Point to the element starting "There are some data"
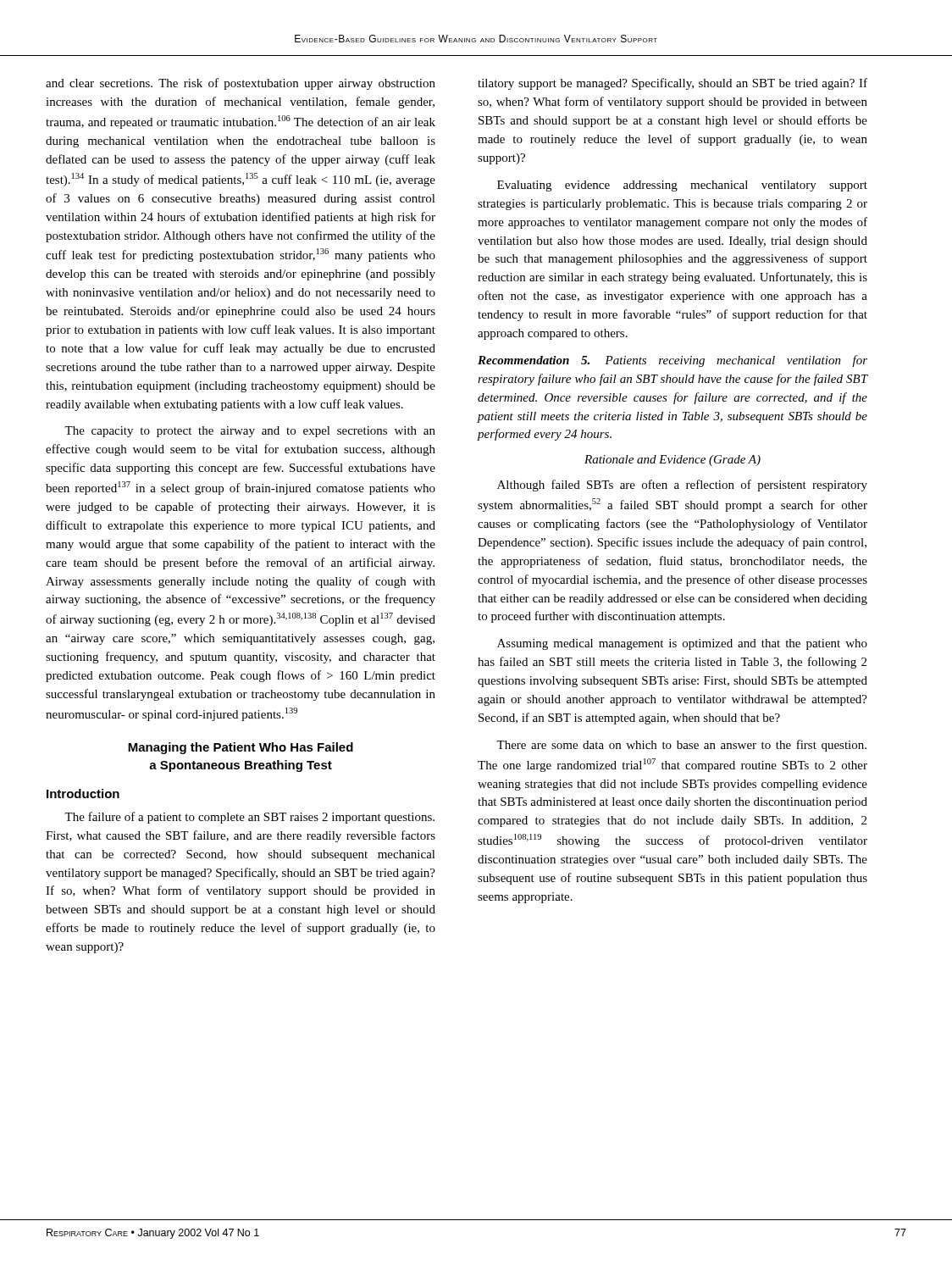952x1271 pixels. (672, 821)
